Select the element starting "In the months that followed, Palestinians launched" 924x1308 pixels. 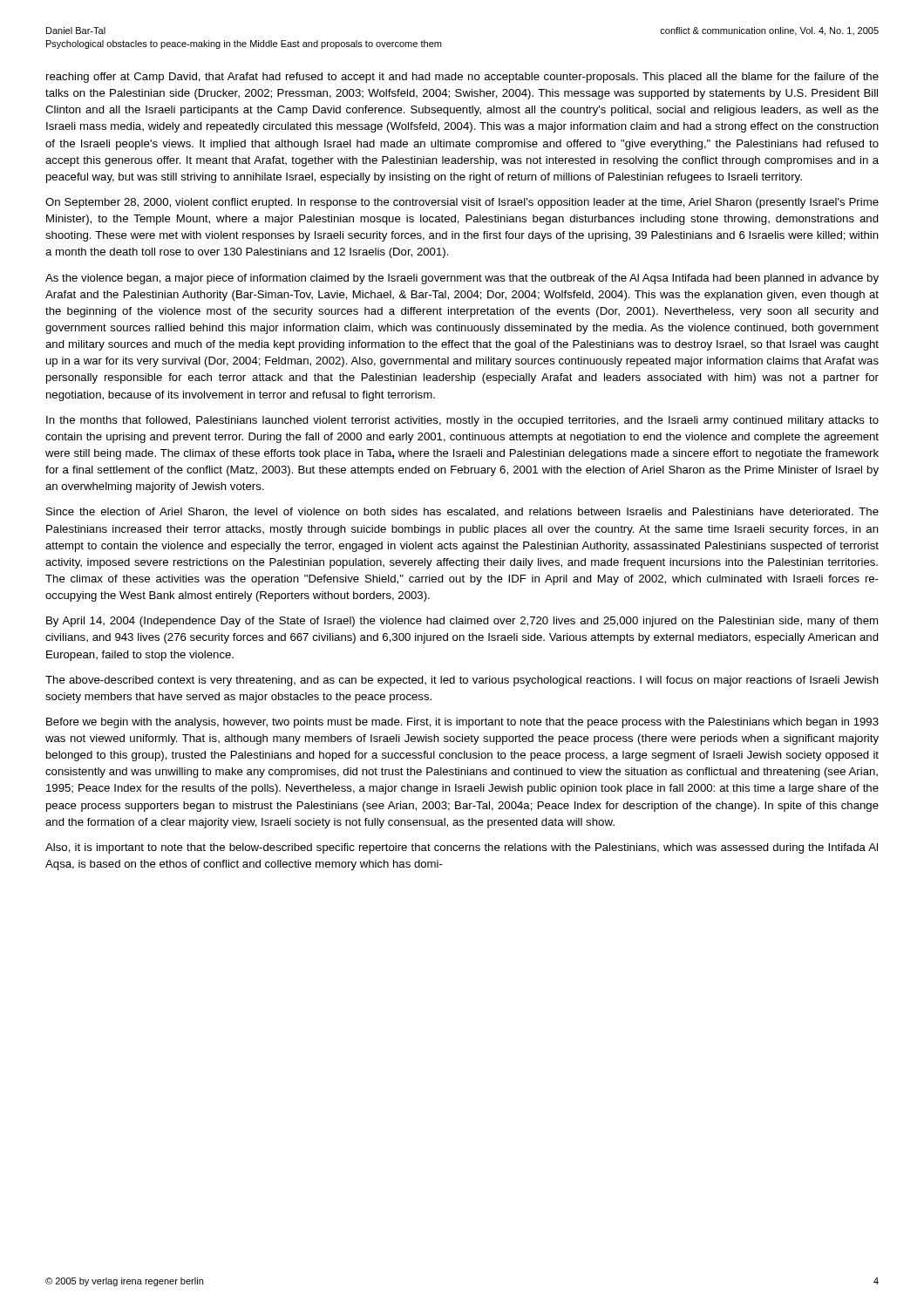coord(462,453)
